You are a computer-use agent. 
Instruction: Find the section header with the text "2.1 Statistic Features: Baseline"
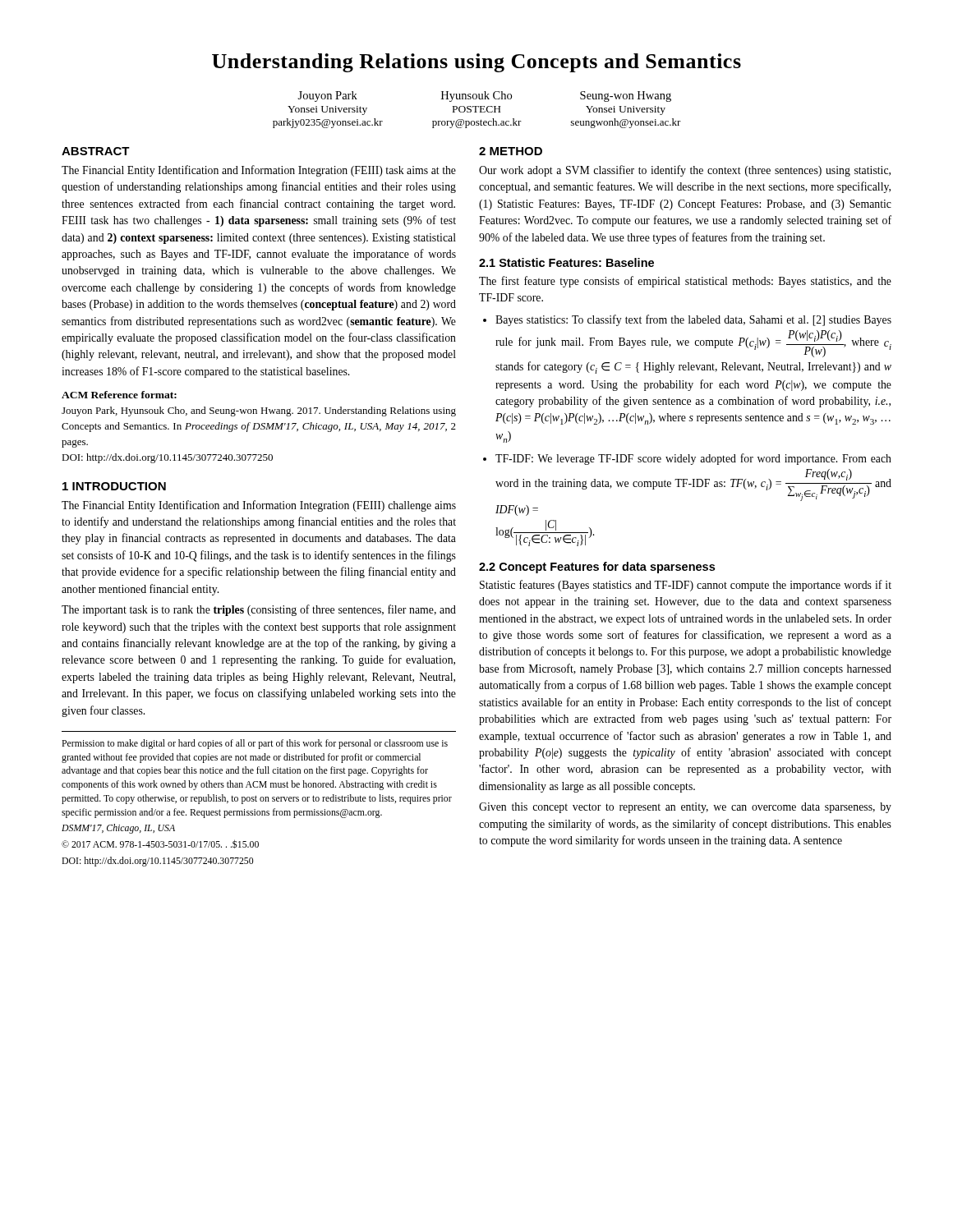[x=567, y=263]
